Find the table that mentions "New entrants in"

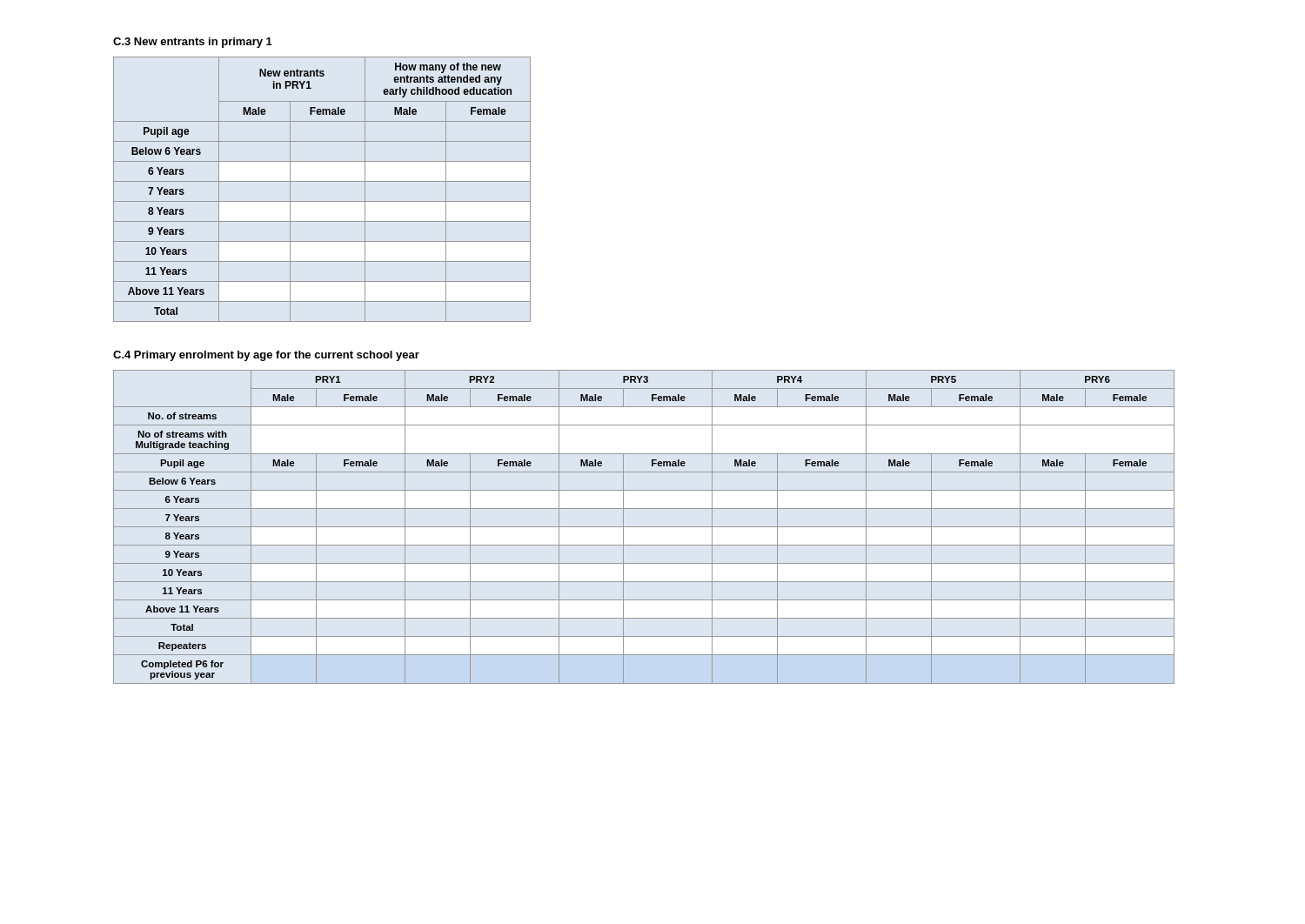point(661,189)
